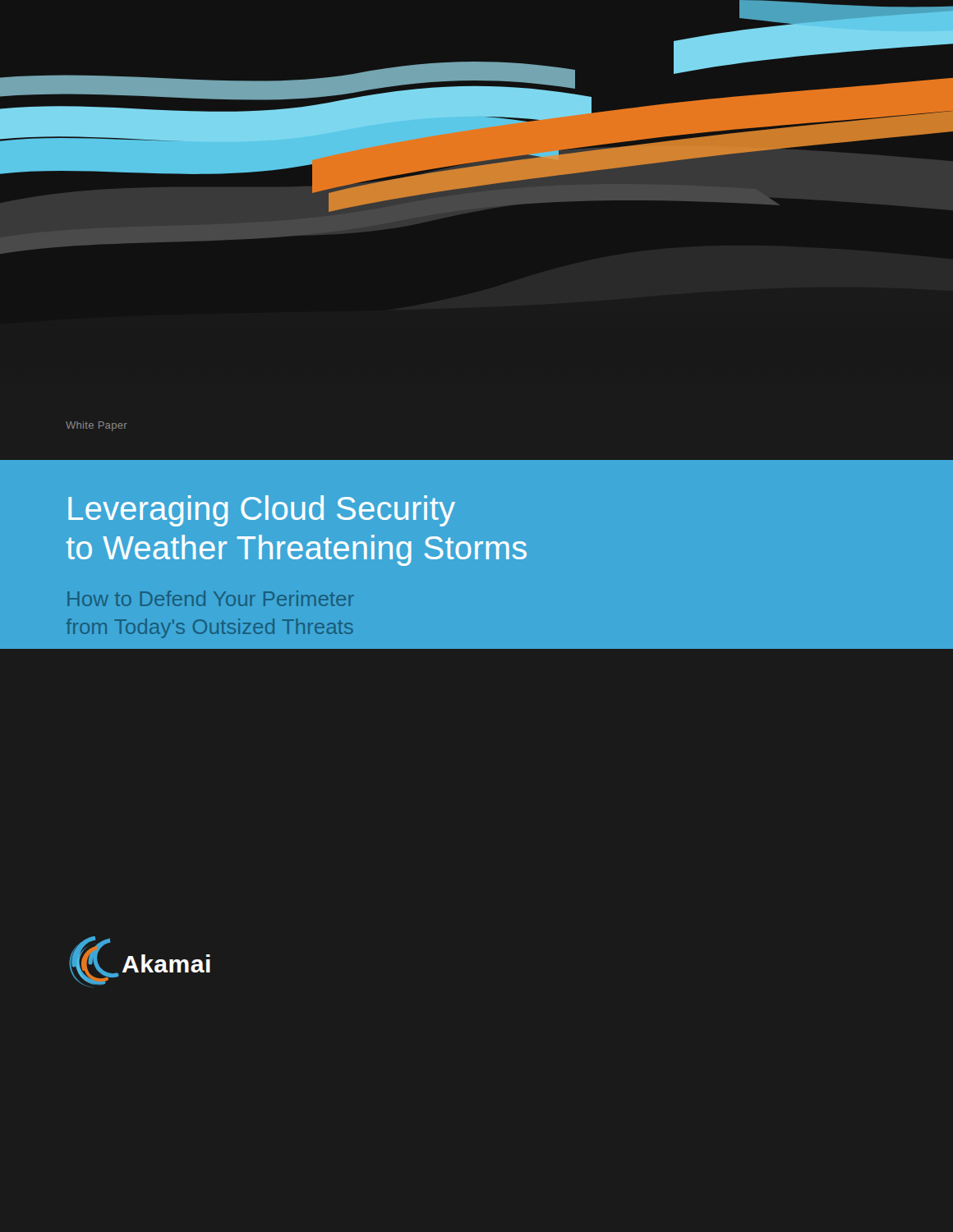Click on the logo
The width and height of the screenshot is (953, 1232).
pyautogui.click(x=144, y=965)
